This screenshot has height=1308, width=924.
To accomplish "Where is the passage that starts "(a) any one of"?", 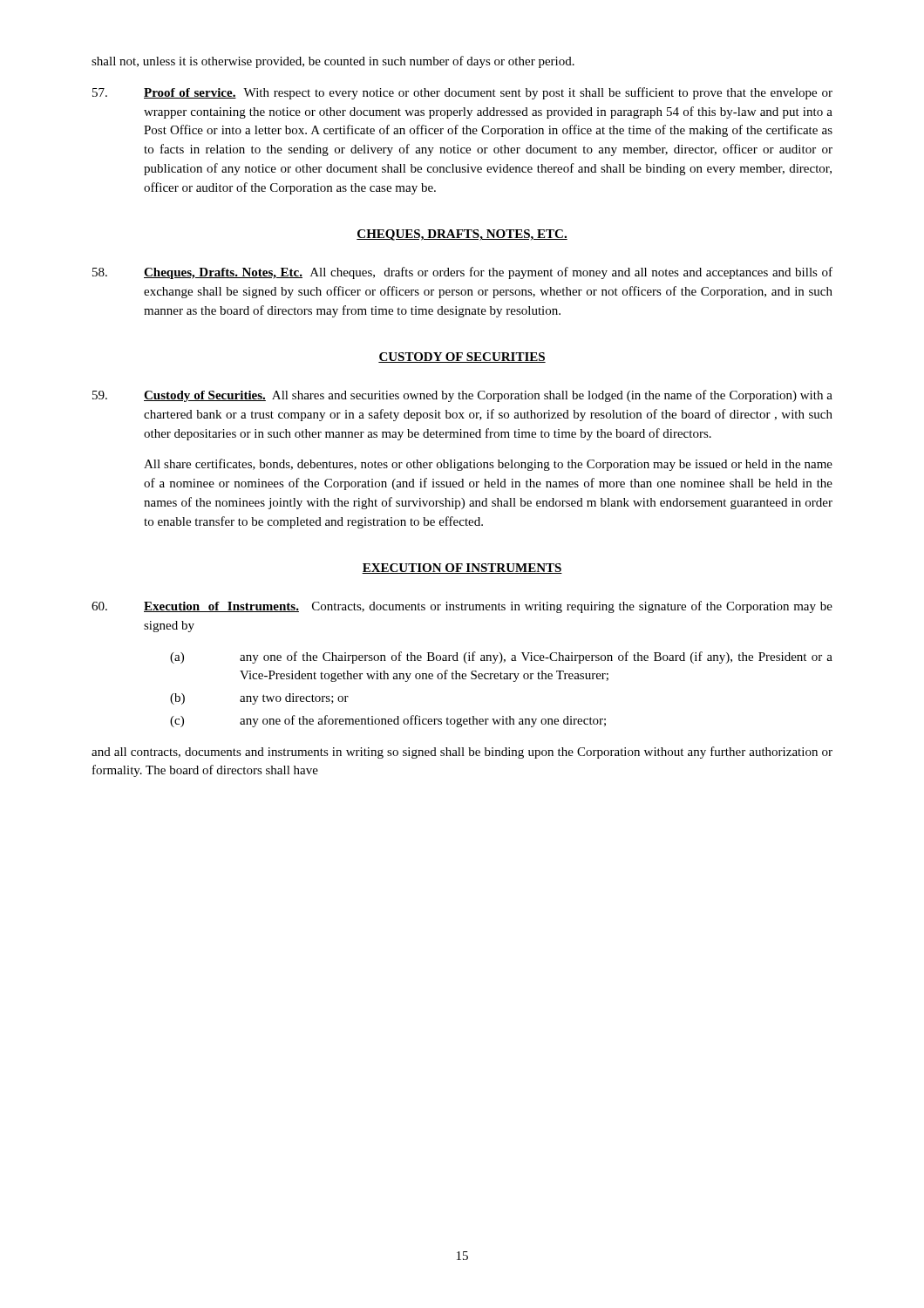I will [488, 666].
